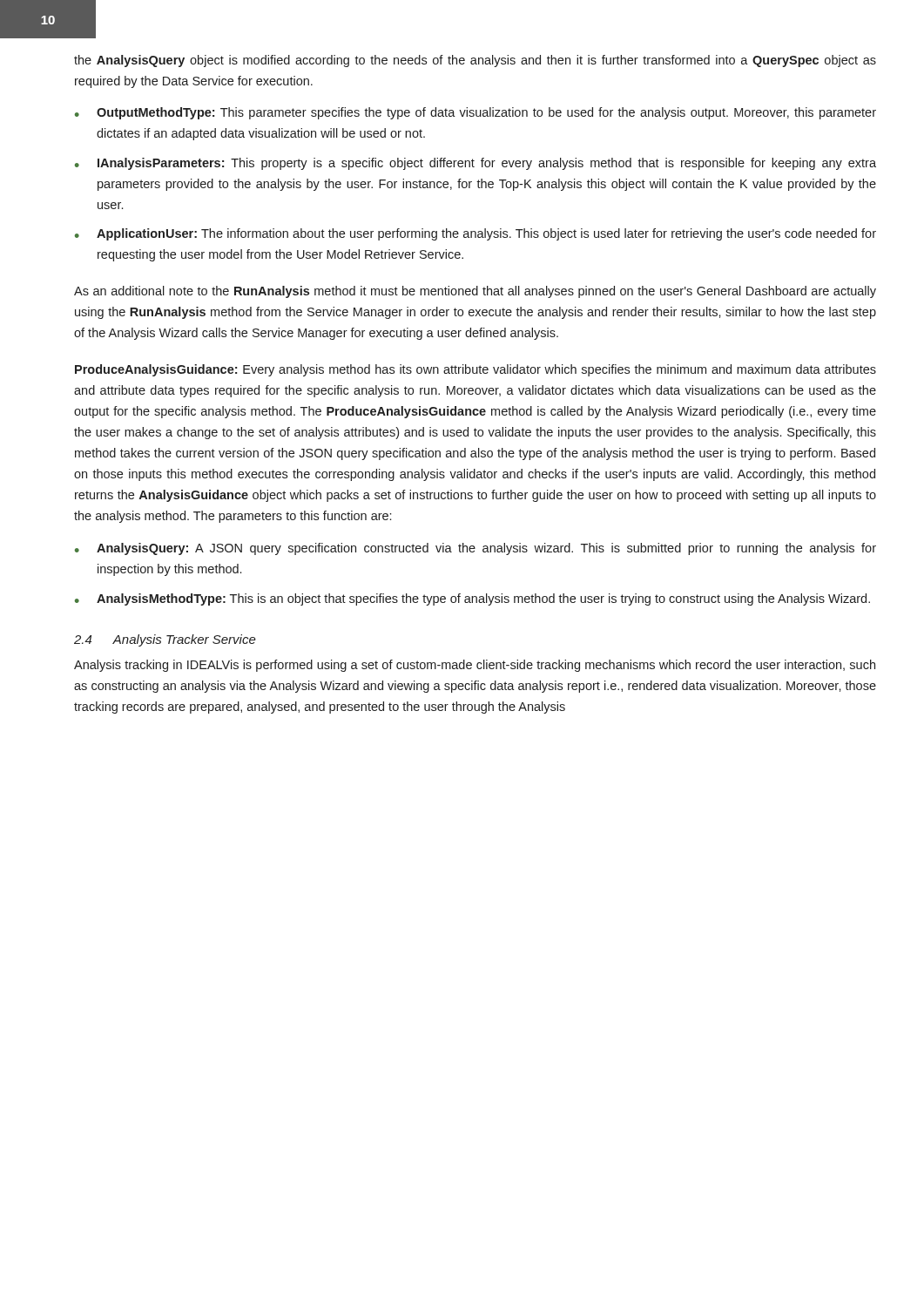Image resolution: width=924 pixels, height=1307 pixels.
Task: Navigate to the block starting "• OutputMethodType: This parameter"
Action: (475, 124)
